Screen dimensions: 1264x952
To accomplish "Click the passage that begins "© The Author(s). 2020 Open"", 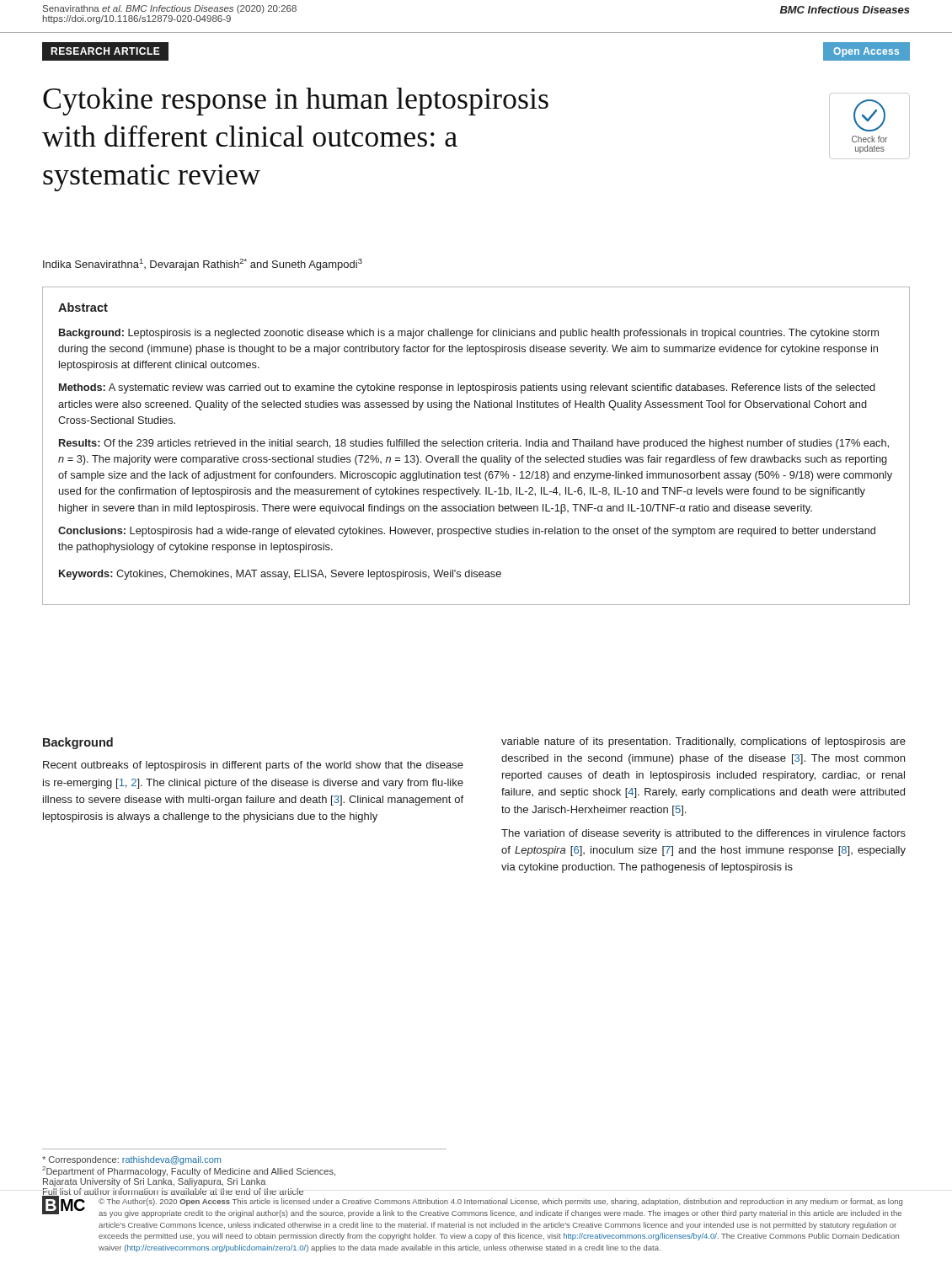I will pyautogui.click(x=501, y=1224).
